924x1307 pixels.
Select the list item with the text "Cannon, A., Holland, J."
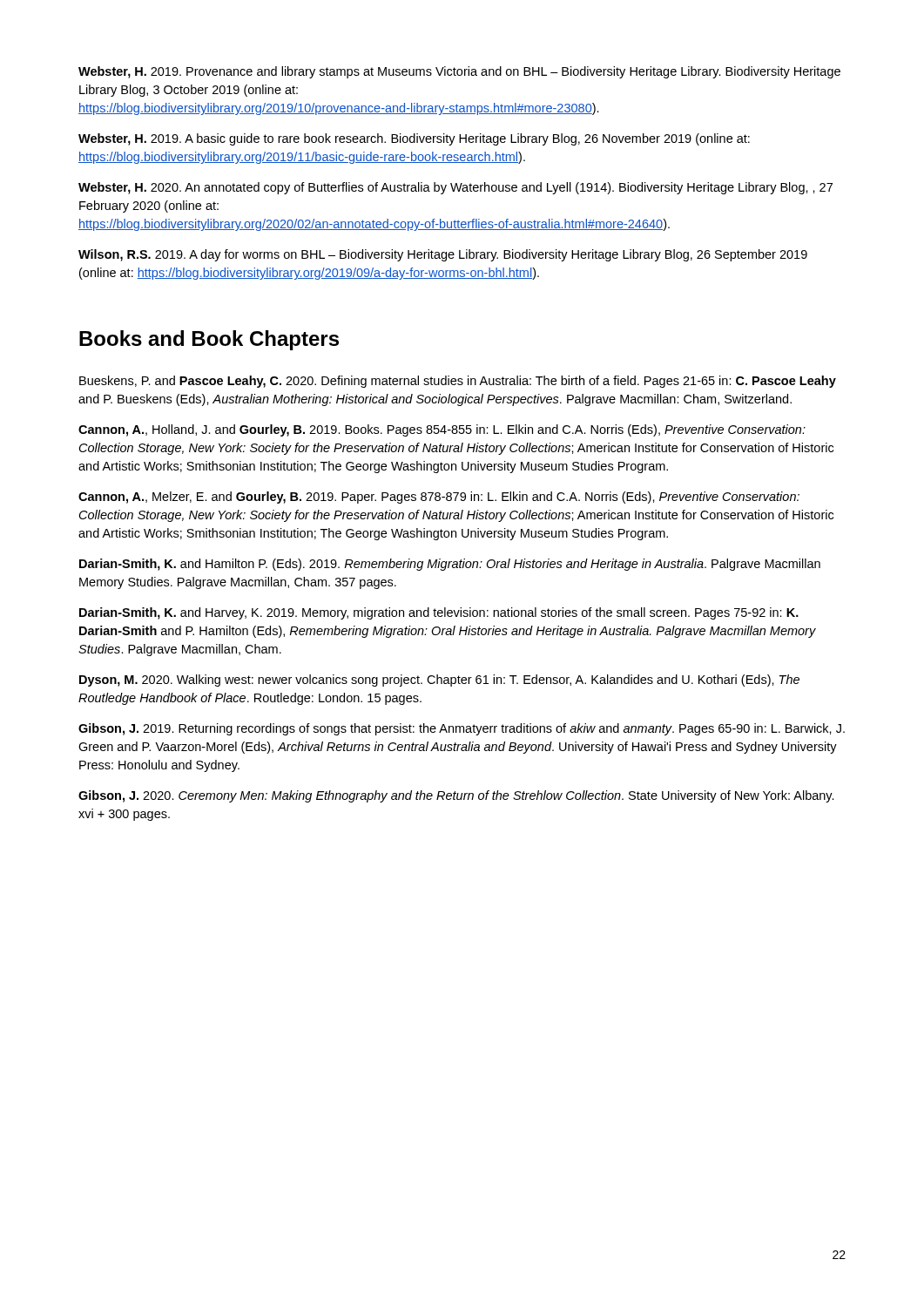pos(456,448)
